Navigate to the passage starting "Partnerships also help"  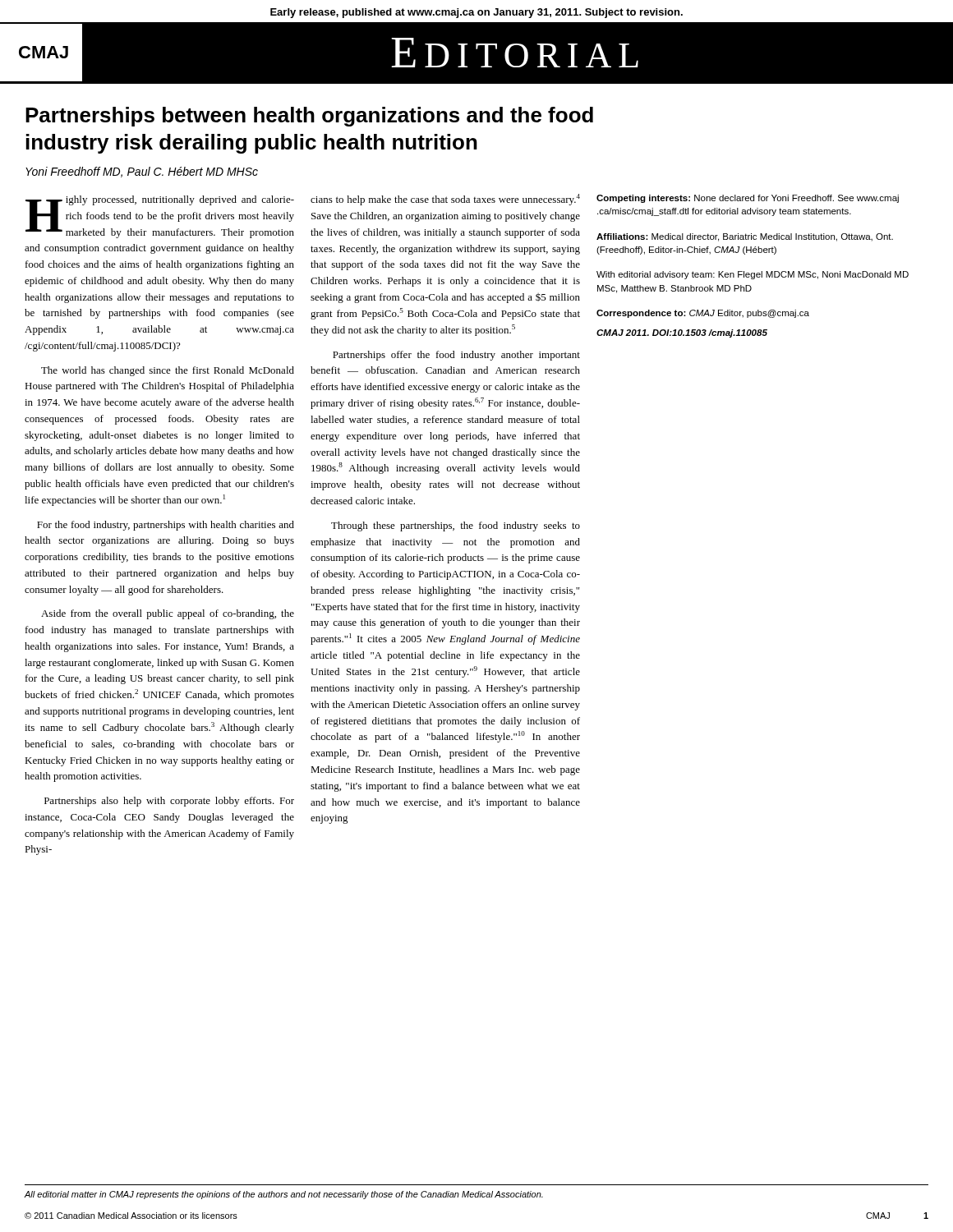[x=159, y=825]
